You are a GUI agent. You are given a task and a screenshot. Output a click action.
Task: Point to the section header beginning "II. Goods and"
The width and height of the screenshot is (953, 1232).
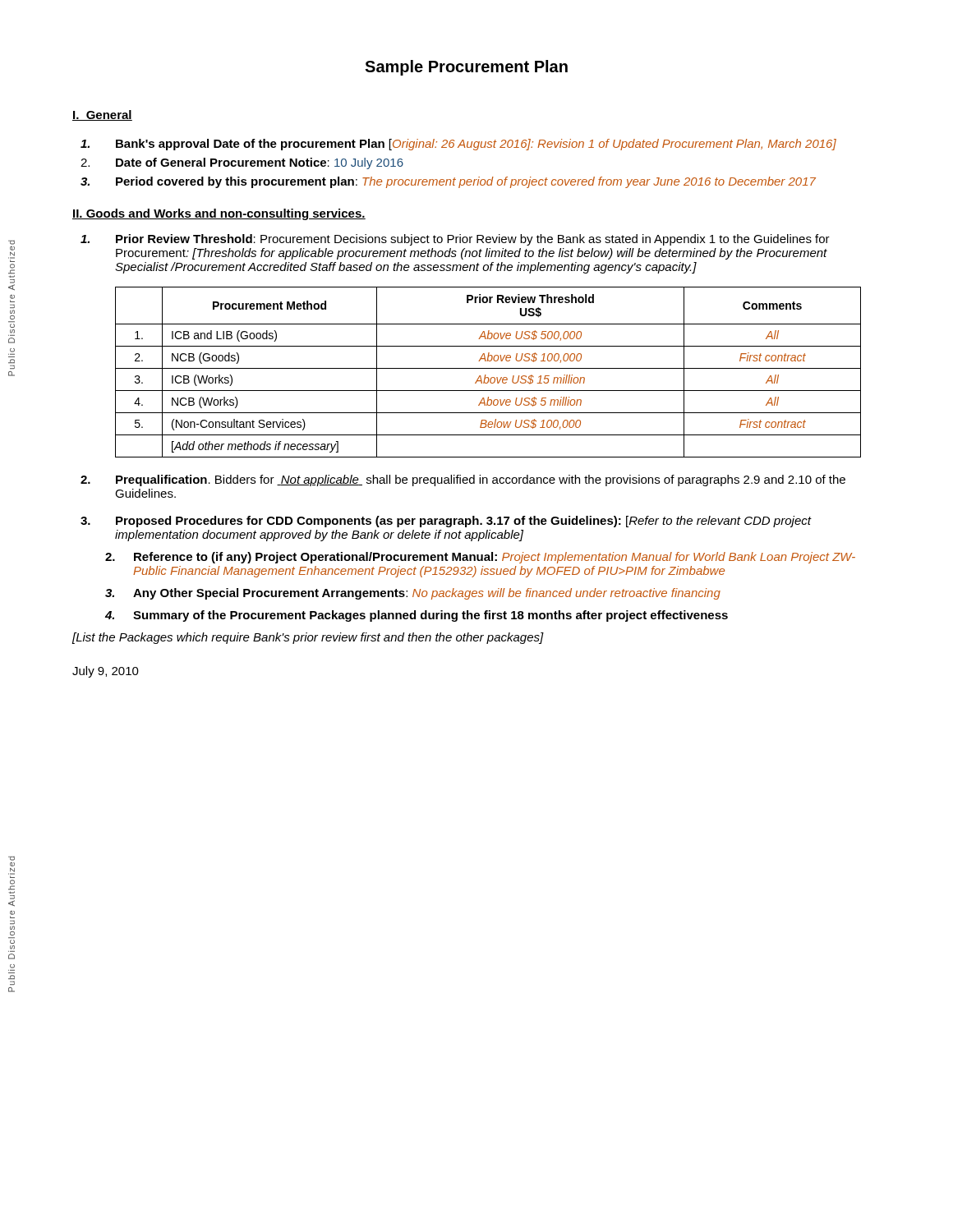pos(219,213)
